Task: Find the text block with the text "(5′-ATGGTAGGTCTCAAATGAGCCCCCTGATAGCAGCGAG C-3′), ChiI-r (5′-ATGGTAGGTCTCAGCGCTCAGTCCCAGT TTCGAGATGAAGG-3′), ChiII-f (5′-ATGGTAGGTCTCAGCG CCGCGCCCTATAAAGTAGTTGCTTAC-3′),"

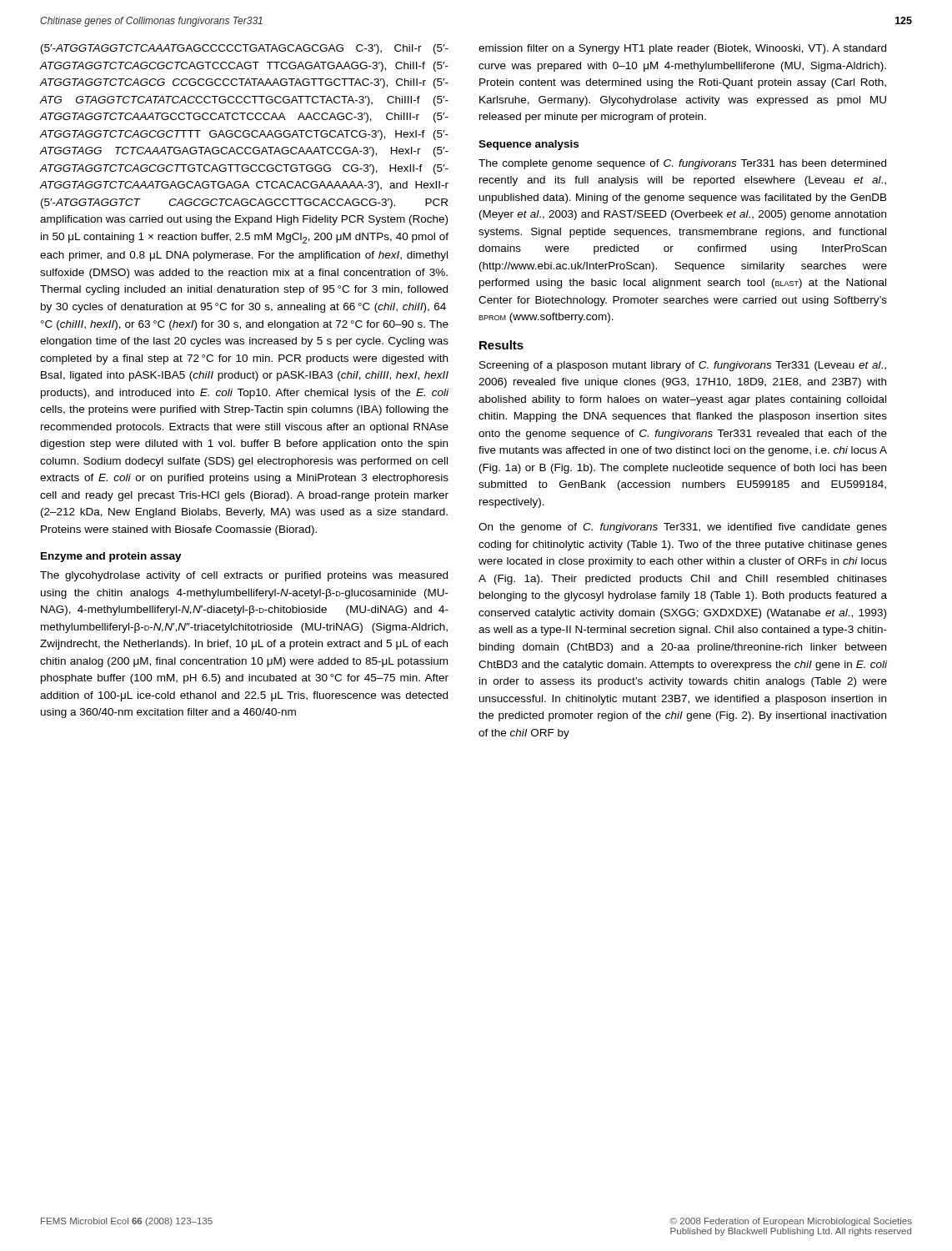Action: 244,289
